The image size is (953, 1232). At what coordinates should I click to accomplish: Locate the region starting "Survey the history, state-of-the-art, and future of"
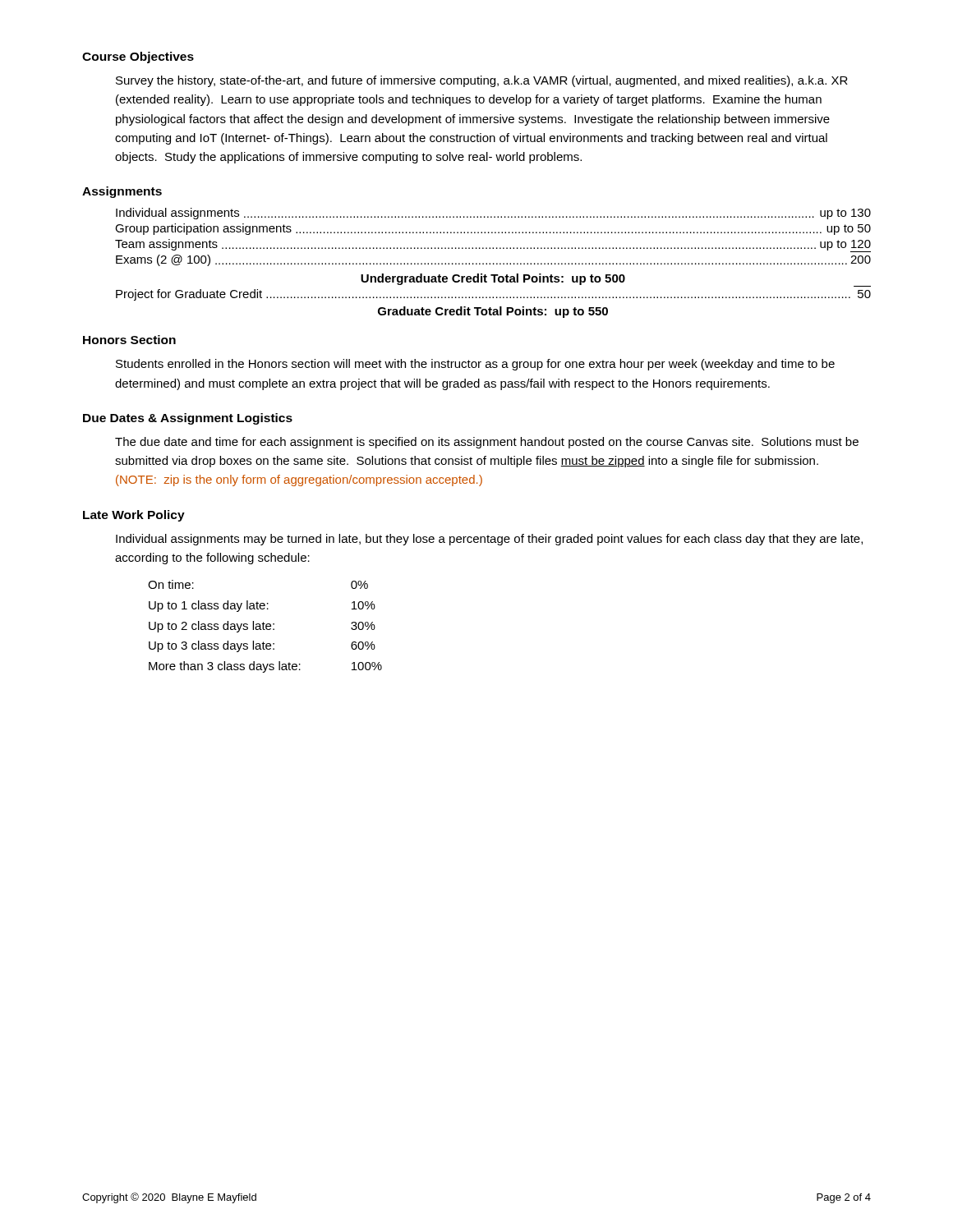click(482, 118)
